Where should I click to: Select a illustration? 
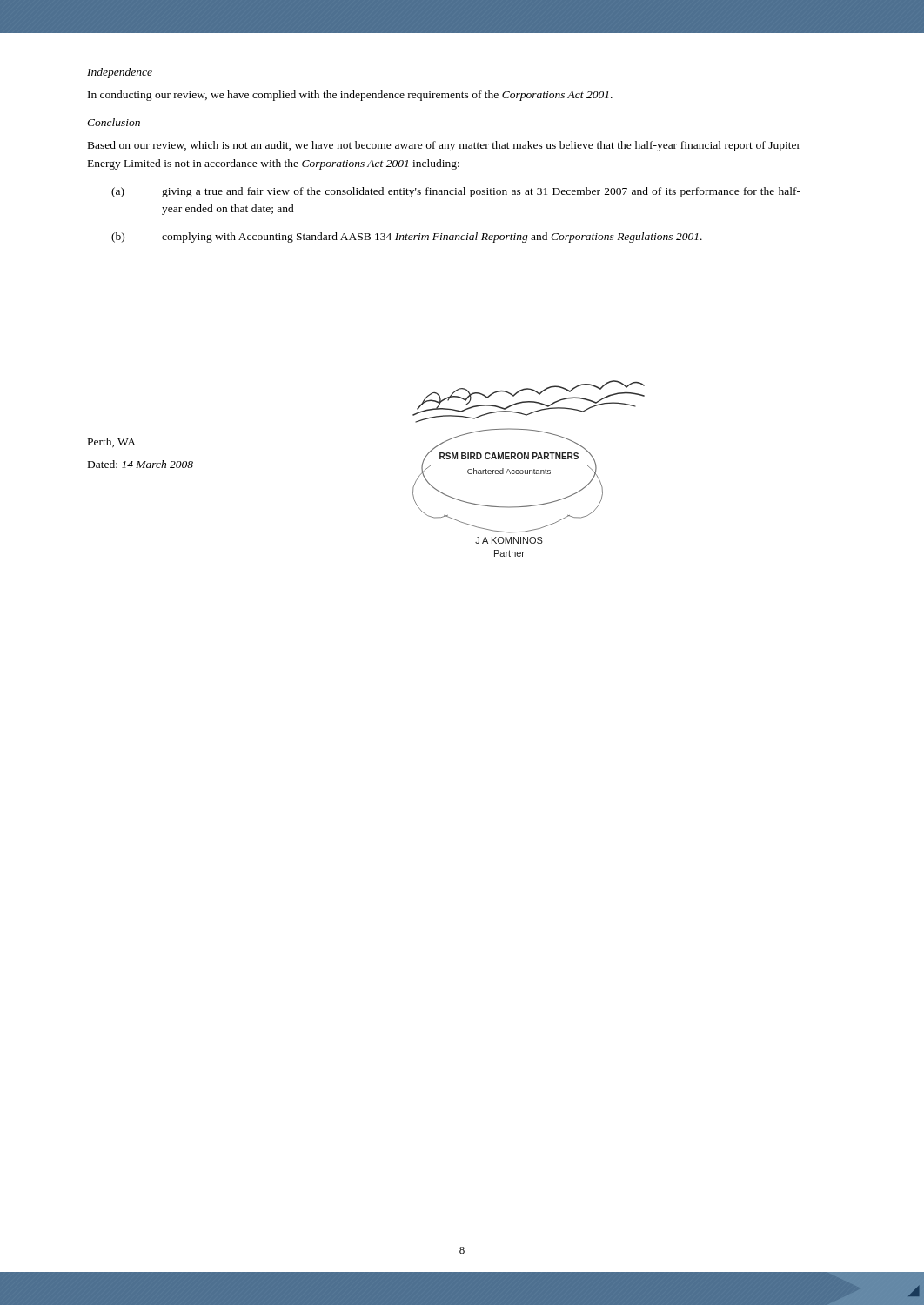tap(579, 472)
